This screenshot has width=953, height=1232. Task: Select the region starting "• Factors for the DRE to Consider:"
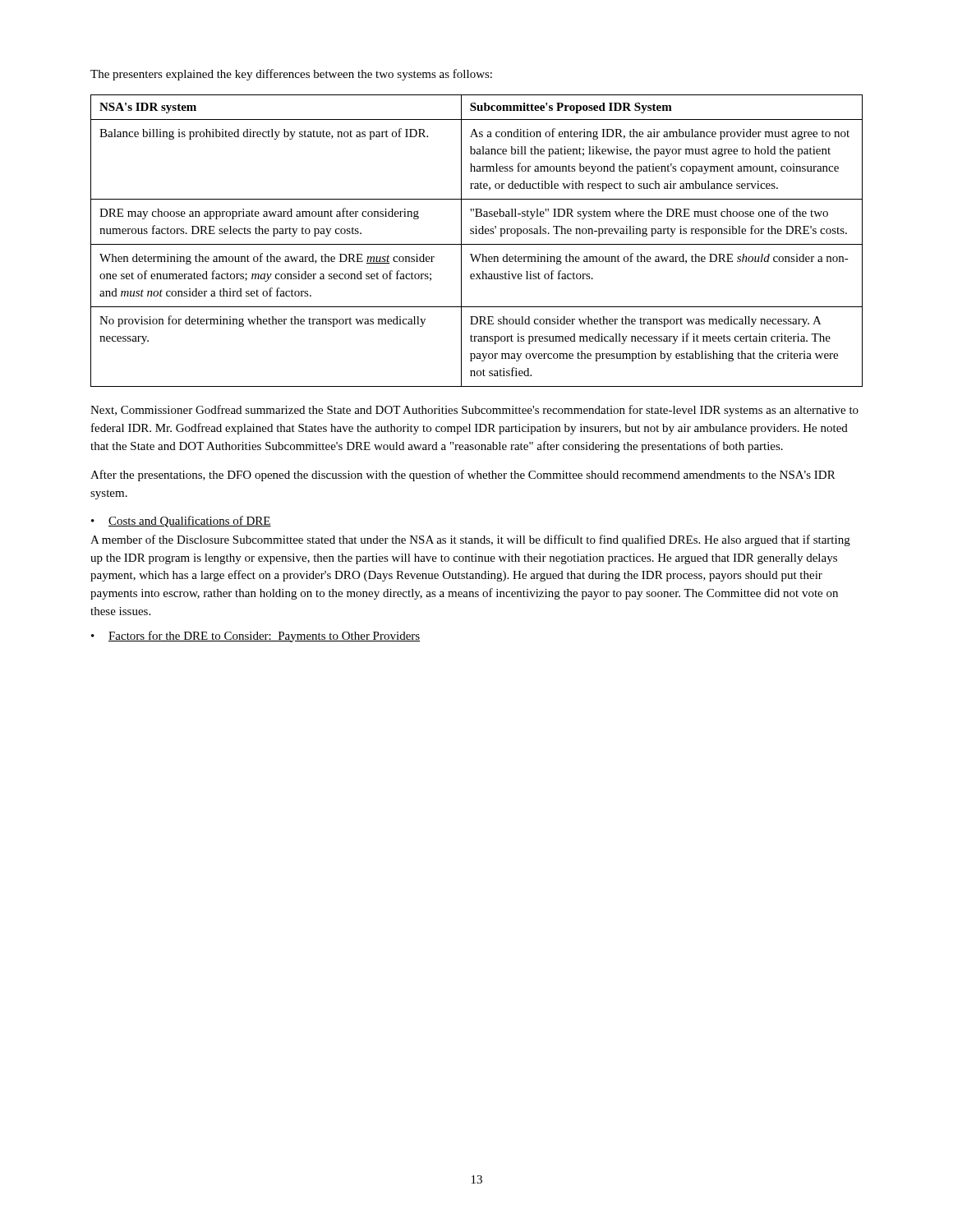coord(256,637)
